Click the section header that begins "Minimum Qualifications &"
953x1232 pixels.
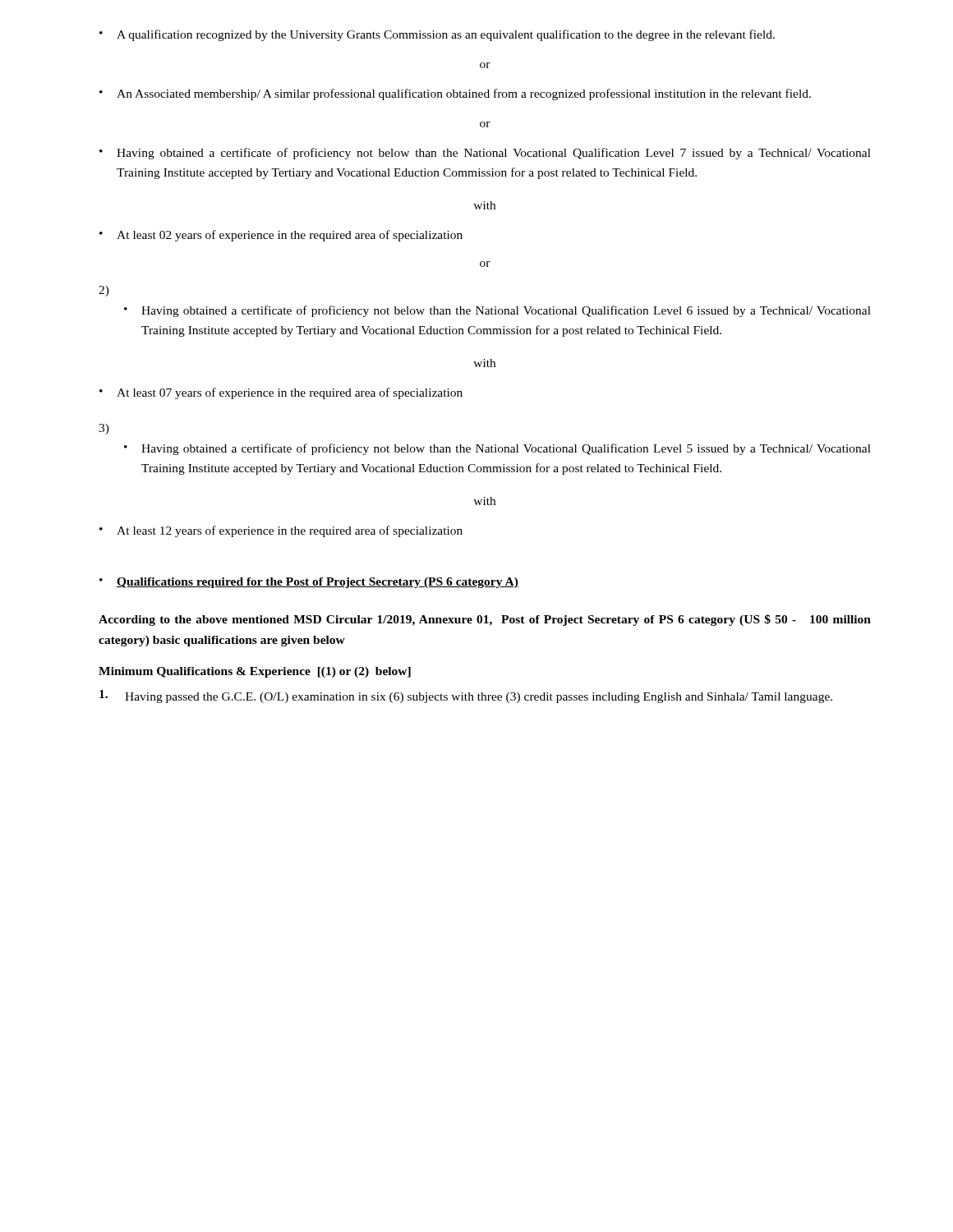click(x=255, y=671)
